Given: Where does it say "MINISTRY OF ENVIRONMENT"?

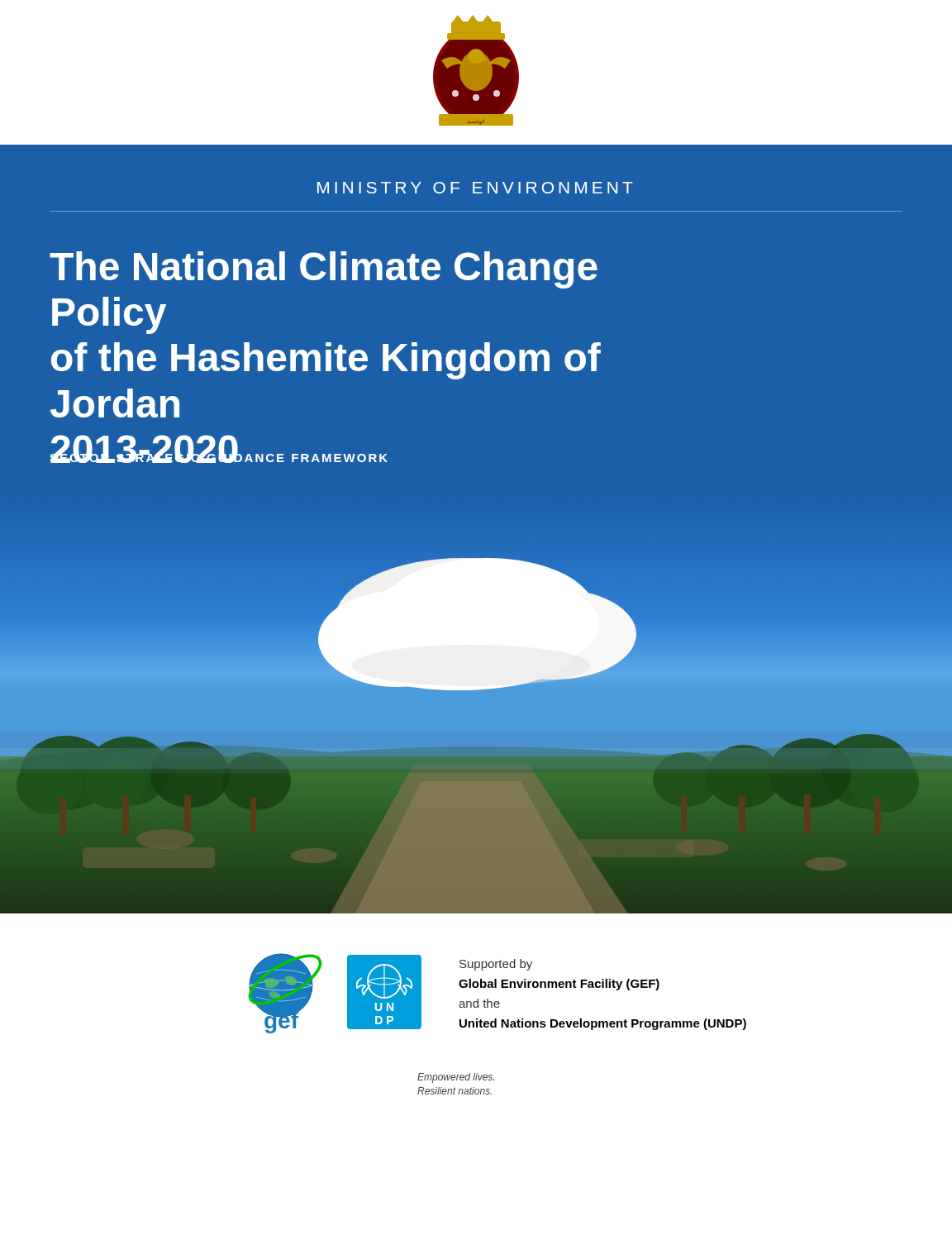Looking at the screenshot, I should (x=476, y=187).
